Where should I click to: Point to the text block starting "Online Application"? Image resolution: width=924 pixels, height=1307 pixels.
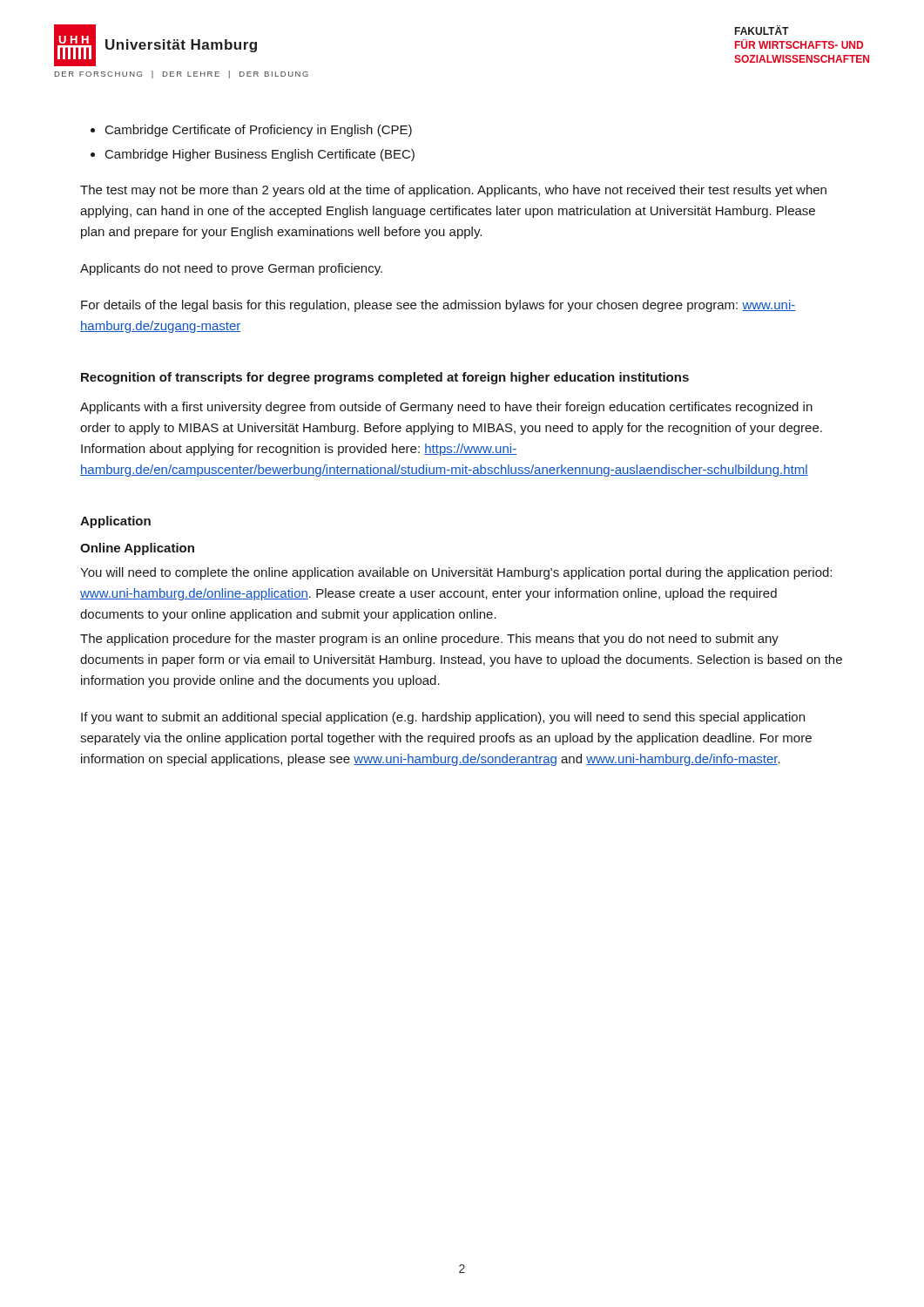138,548
